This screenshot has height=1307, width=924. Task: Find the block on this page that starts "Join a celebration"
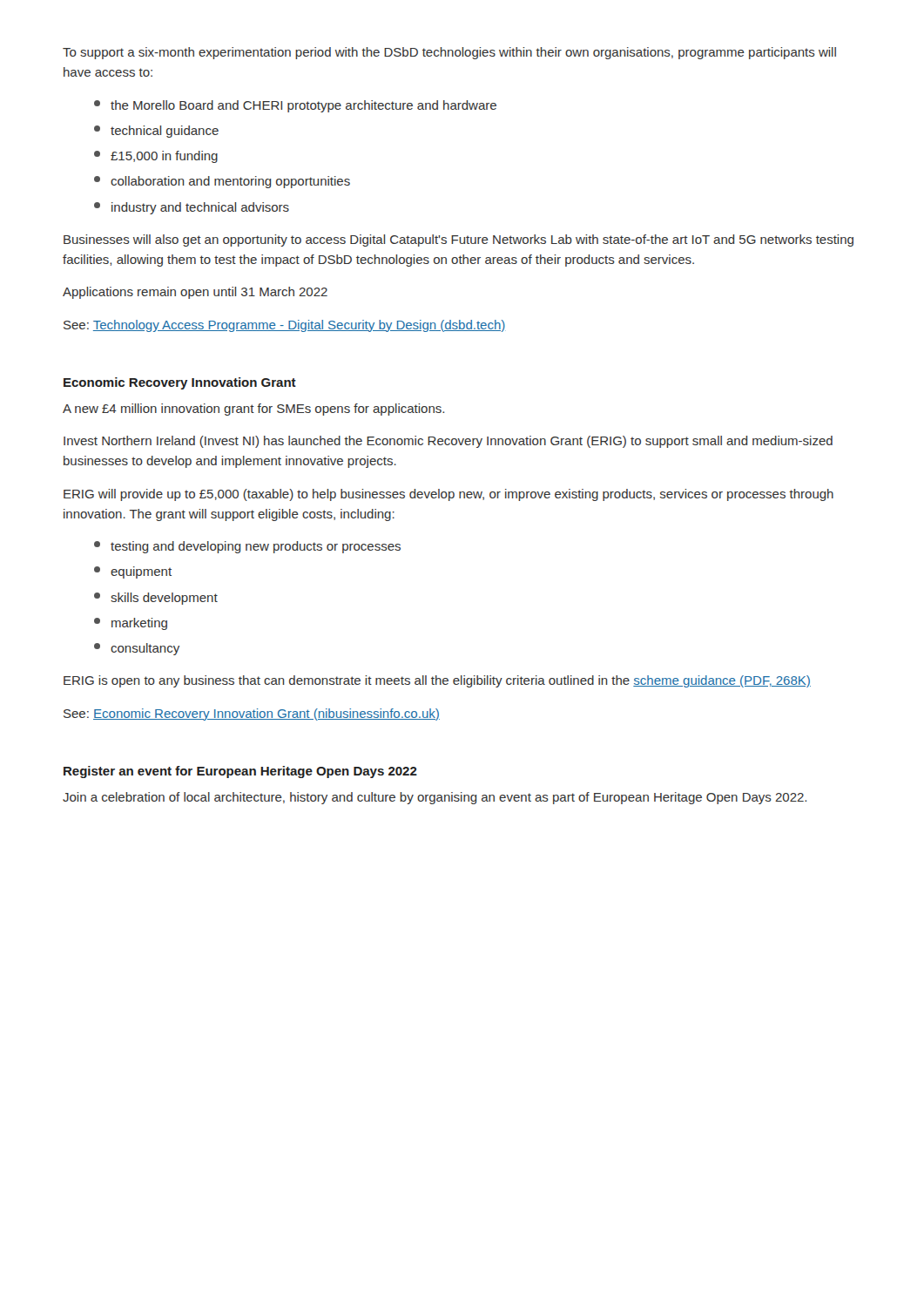(x=435, y=797)
